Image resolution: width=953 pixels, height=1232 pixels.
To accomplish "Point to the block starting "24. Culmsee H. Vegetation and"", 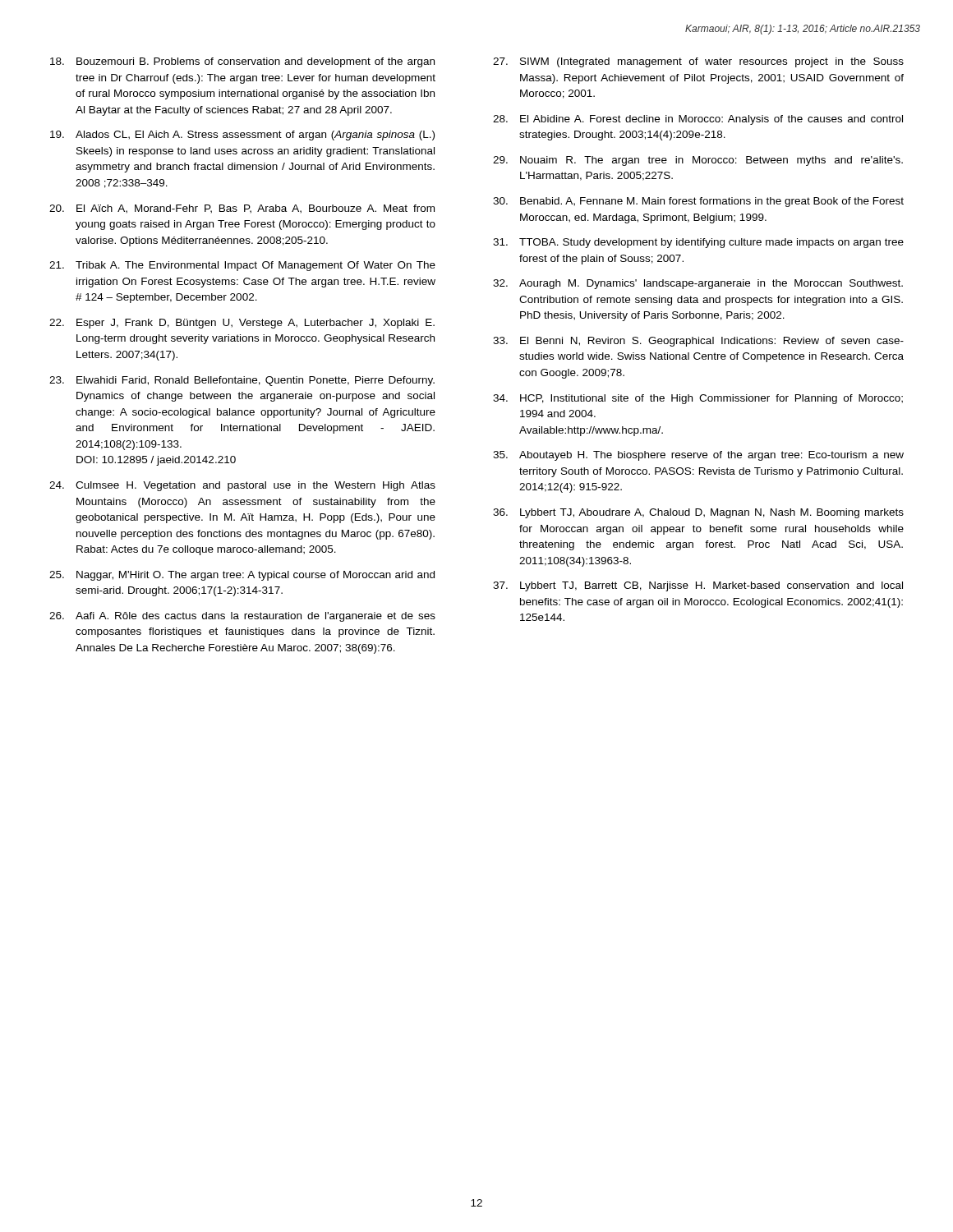I will (x=242, y=517).
